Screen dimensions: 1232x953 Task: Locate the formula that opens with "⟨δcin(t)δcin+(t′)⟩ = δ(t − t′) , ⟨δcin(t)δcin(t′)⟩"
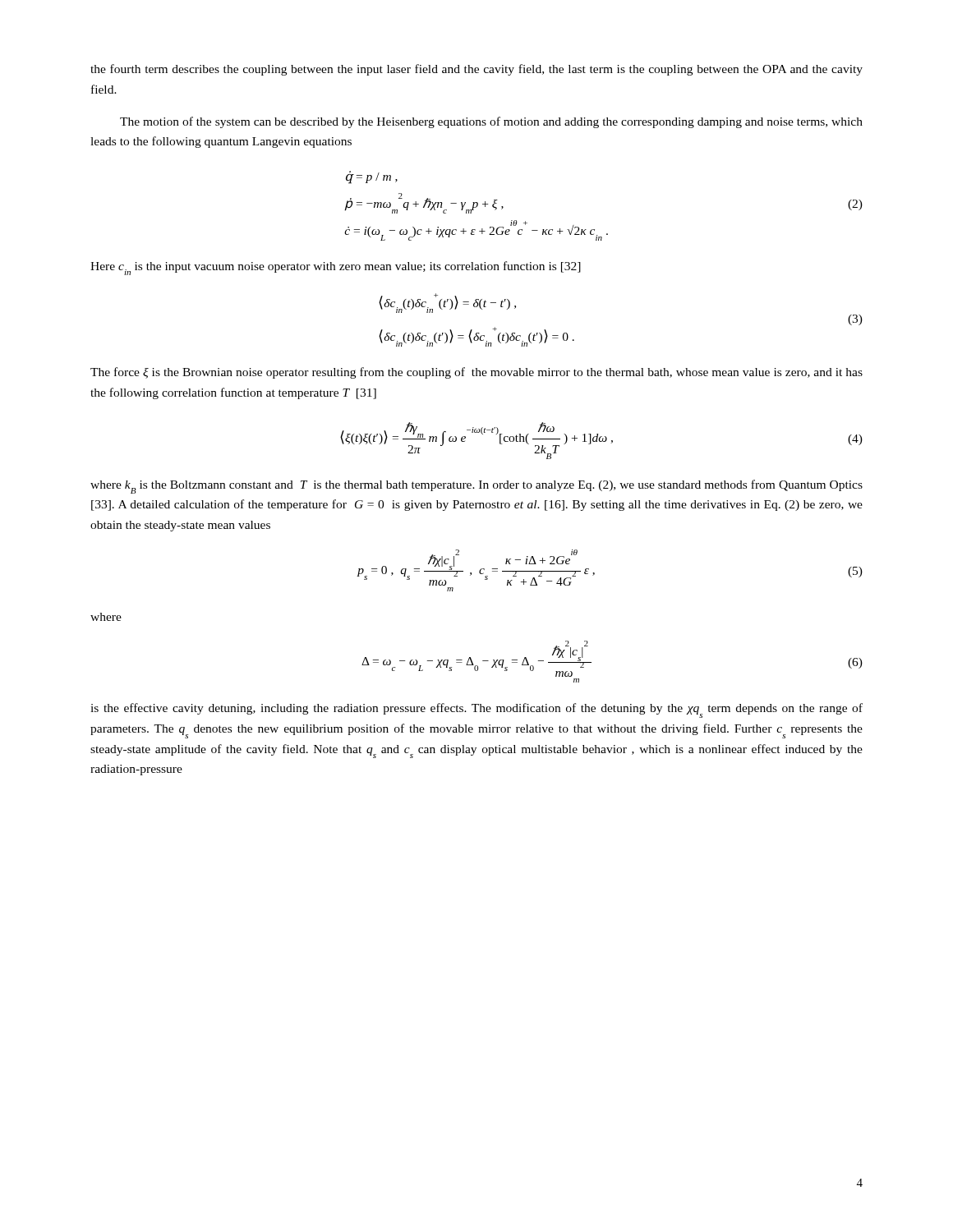[476, 319]
